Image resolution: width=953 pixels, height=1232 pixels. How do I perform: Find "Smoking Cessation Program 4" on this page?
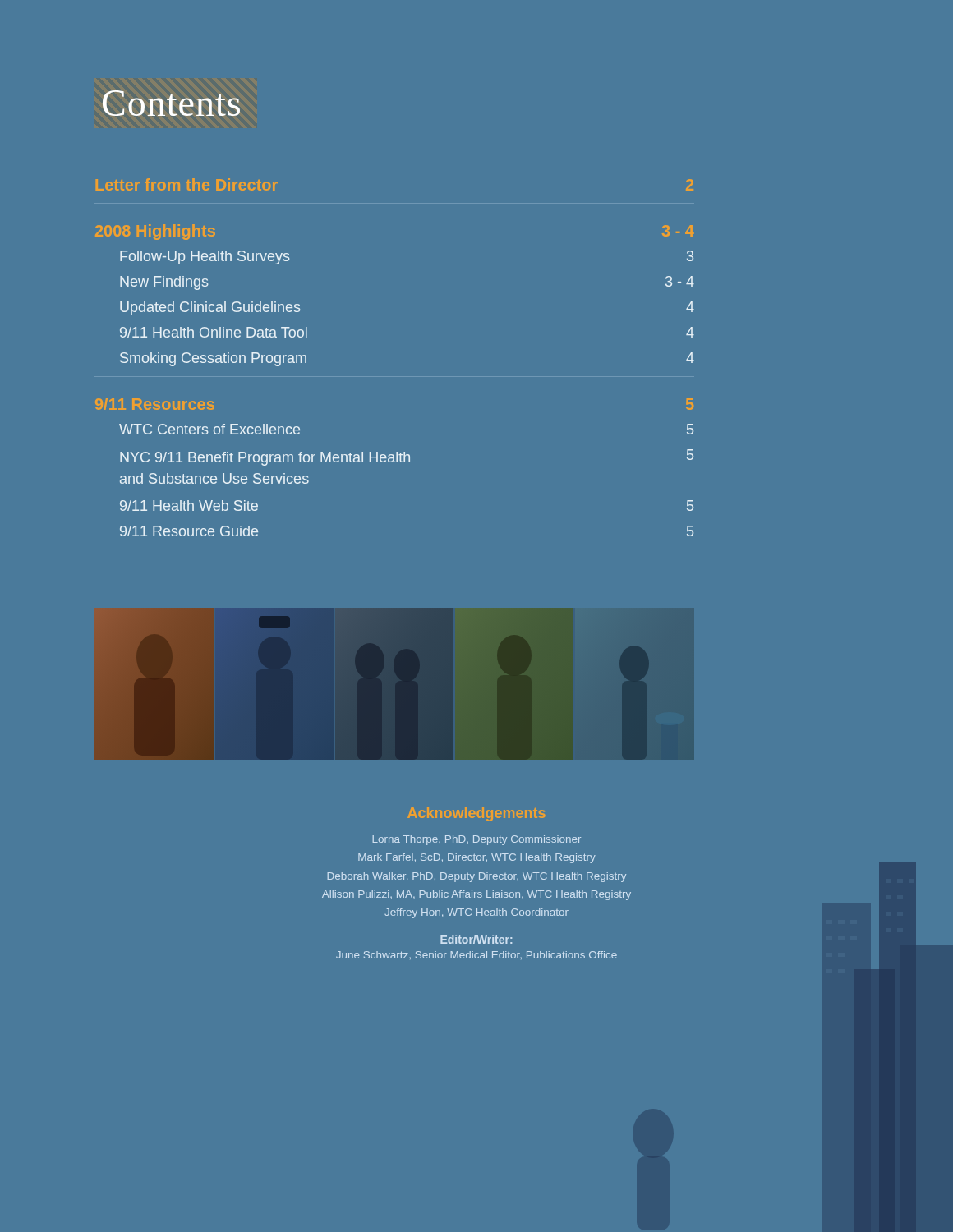tap(211, 359)
